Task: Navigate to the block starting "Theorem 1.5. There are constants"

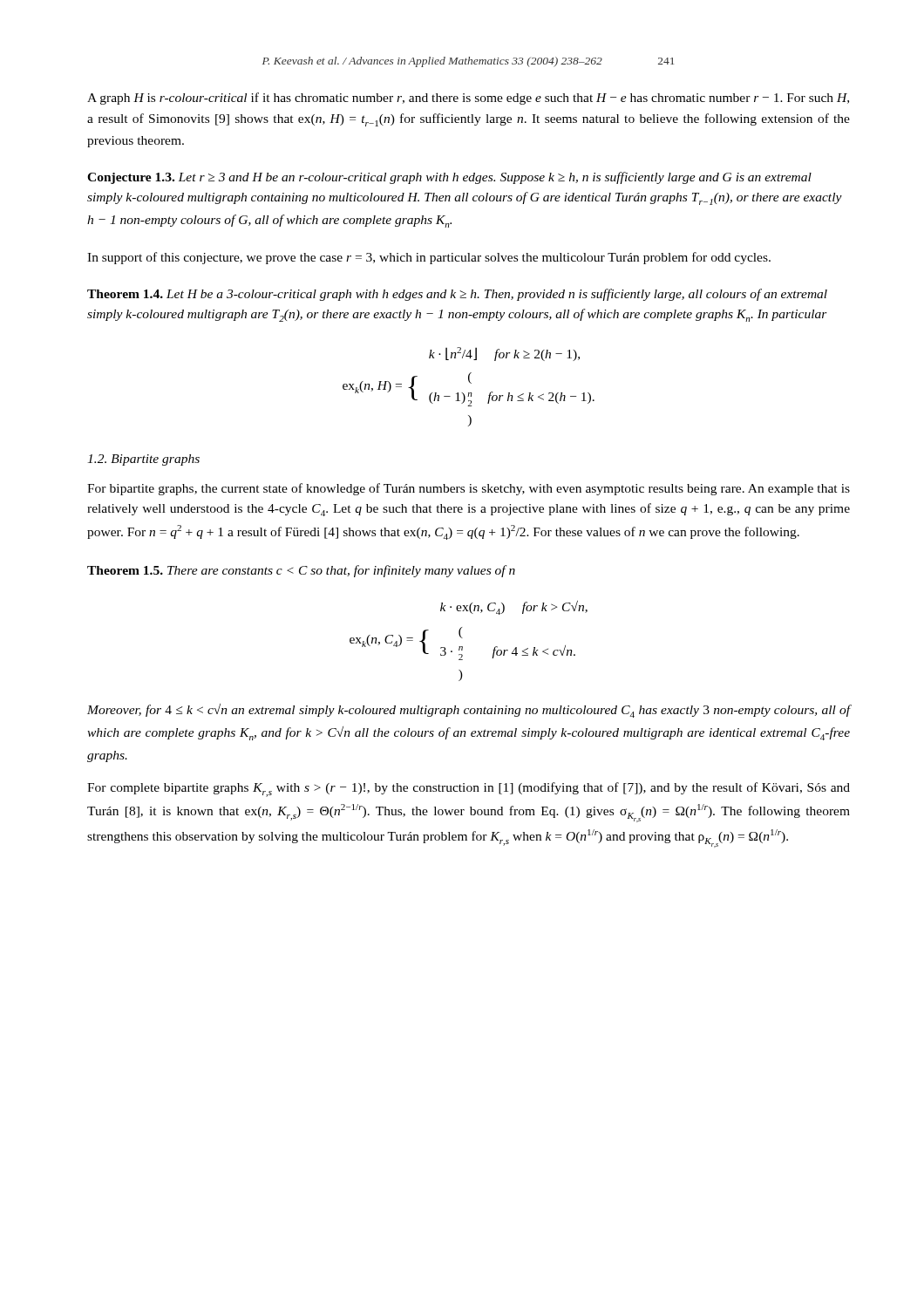Action: pos(301,570)
